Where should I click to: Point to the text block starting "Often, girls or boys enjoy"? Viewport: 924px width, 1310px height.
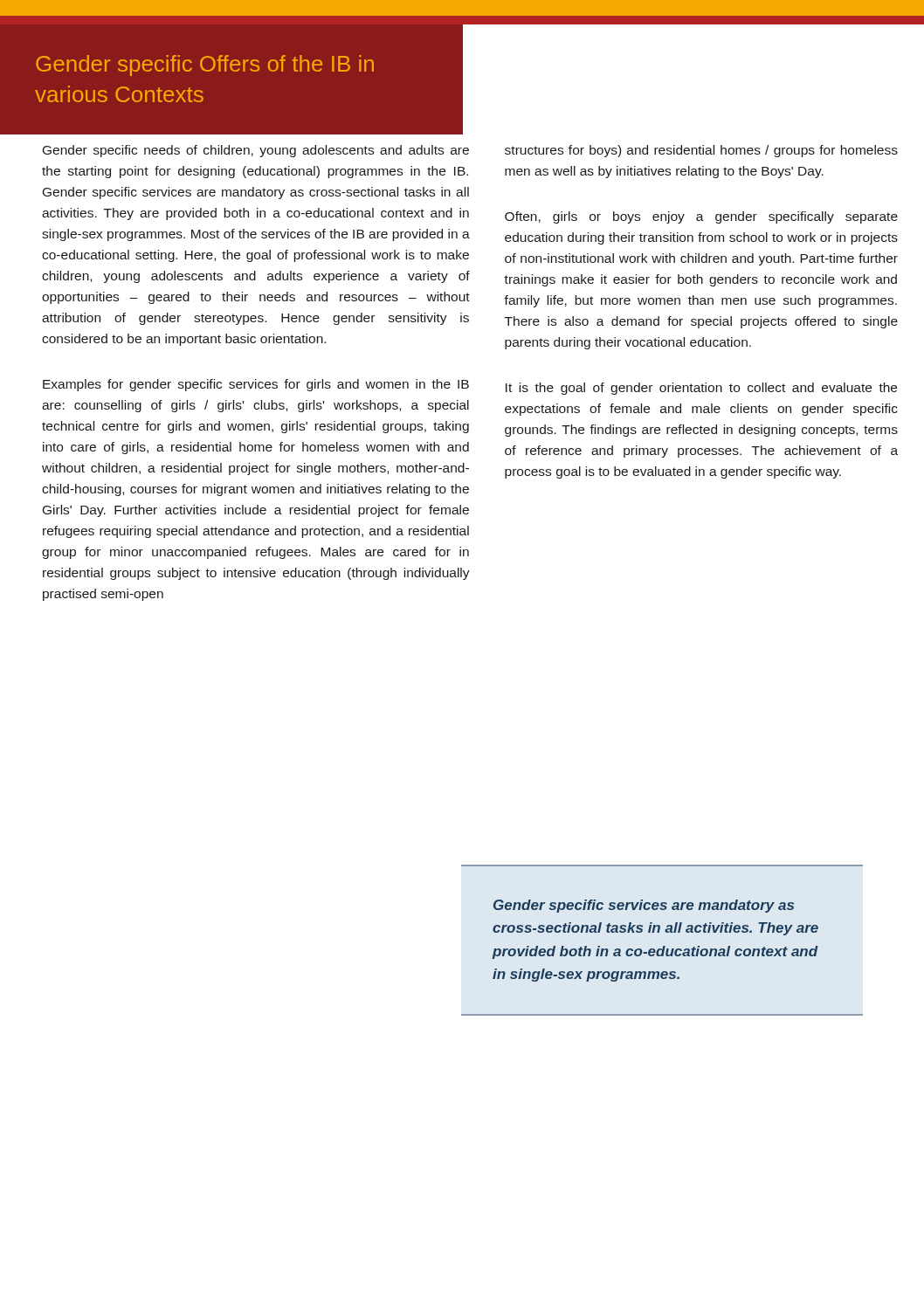click(701, 279)
